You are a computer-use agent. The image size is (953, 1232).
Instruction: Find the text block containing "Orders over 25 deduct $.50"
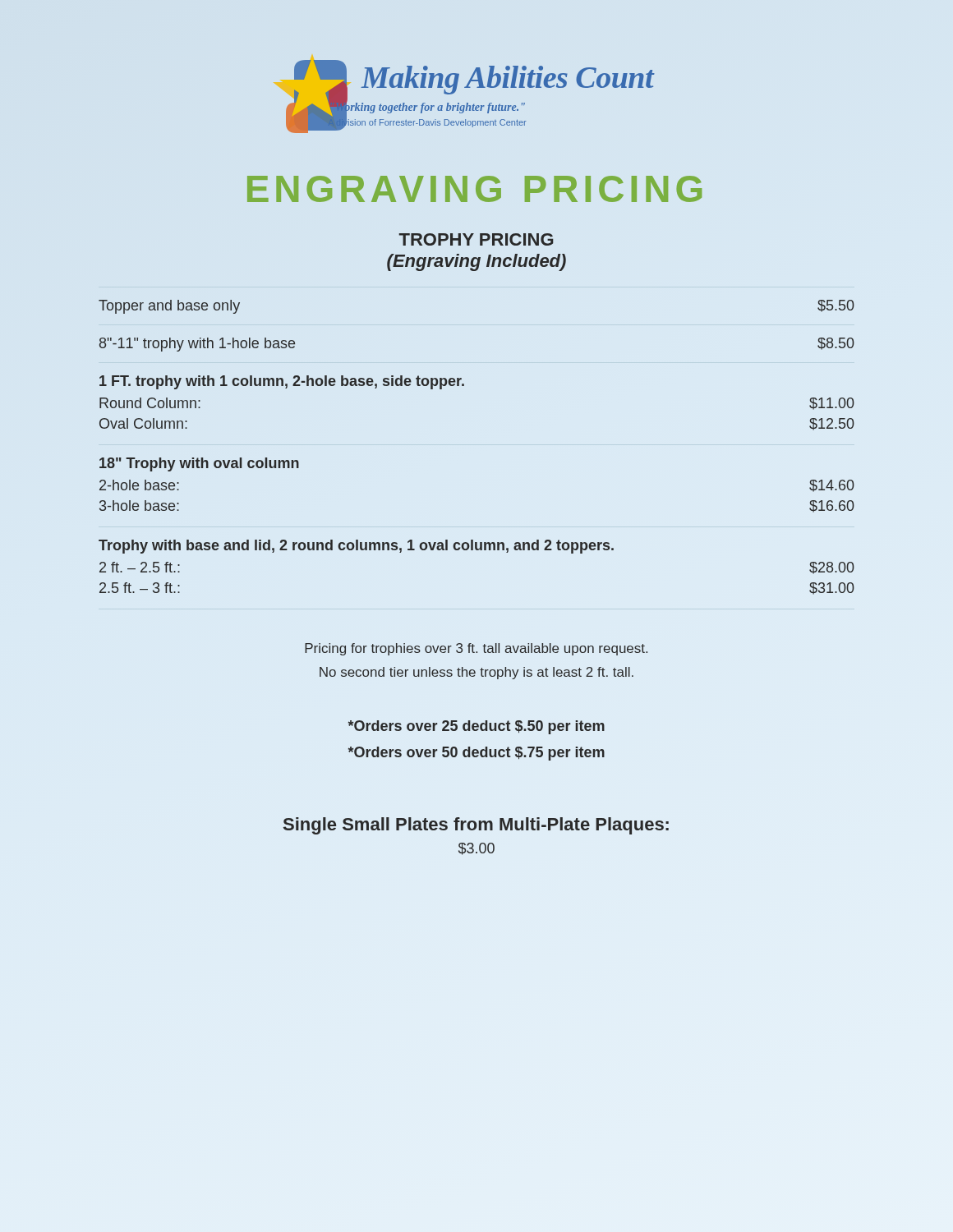pos(476,739)
